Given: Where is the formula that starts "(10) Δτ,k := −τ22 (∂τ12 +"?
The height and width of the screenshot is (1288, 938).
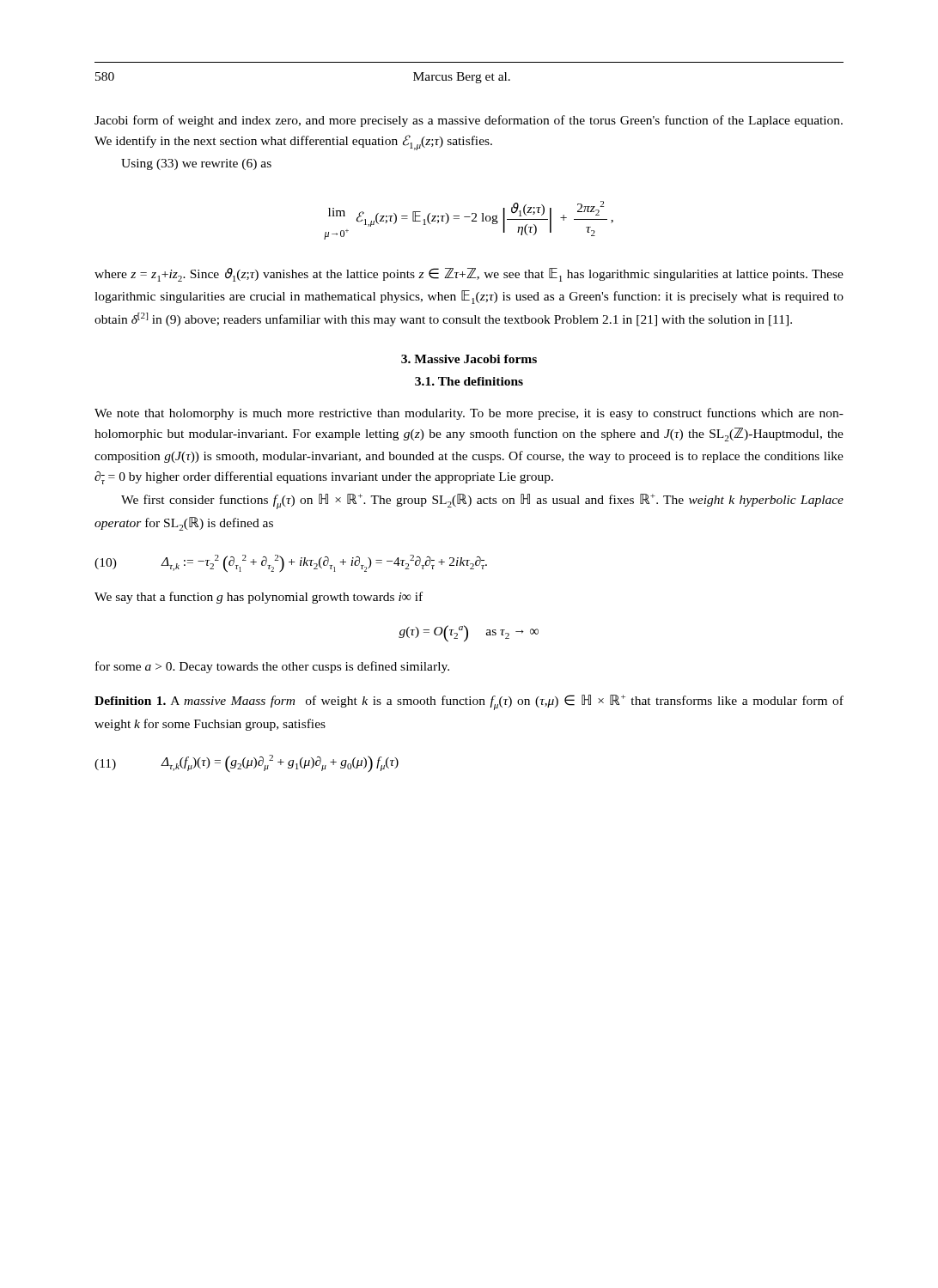Looking at the screenshot, I should pos(469,563).
